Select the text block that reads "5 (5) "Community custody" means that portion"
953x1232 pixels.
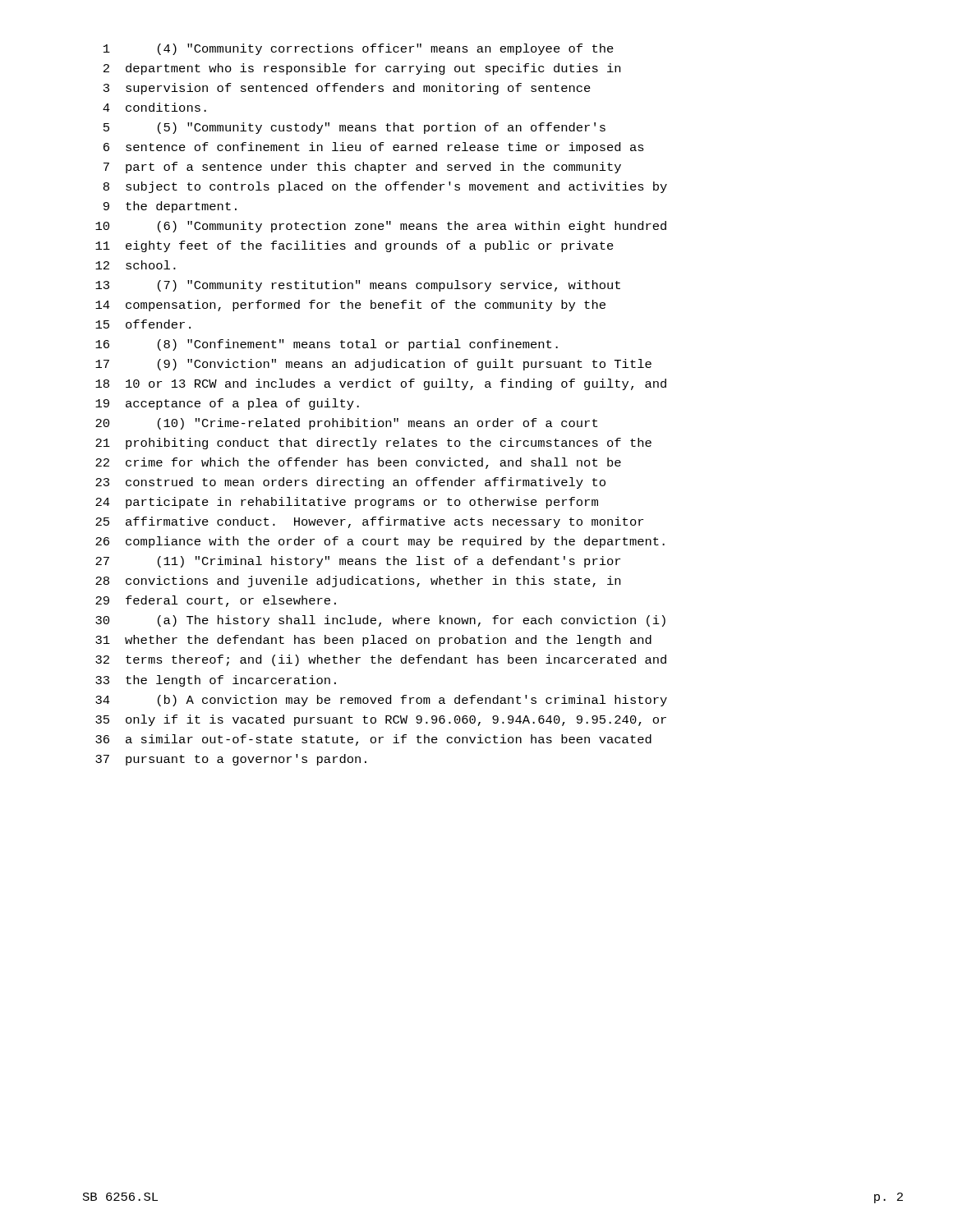coord(493,168)
